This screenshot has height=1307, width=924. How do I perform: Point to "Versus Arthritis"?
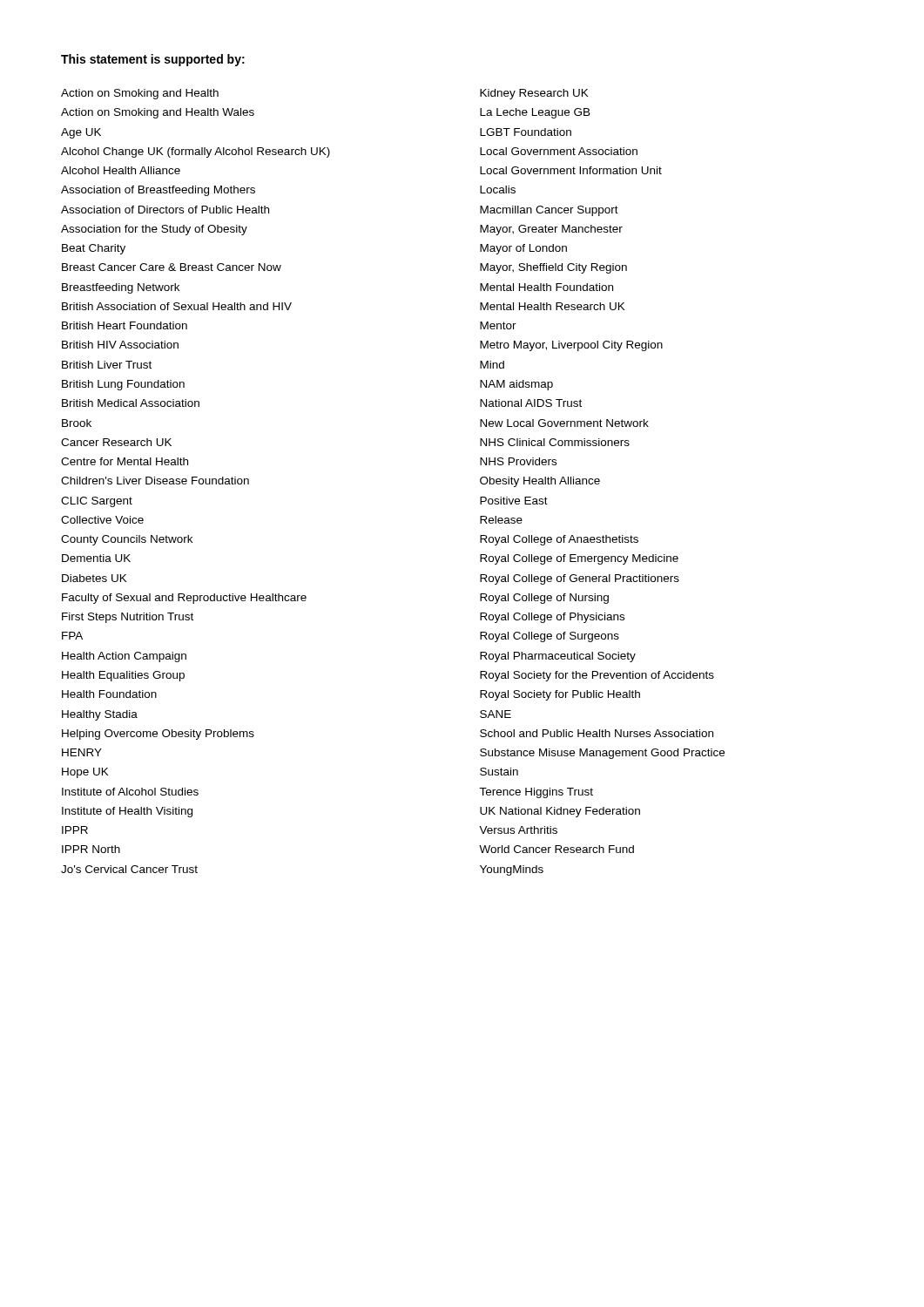[x=519, y=830]
